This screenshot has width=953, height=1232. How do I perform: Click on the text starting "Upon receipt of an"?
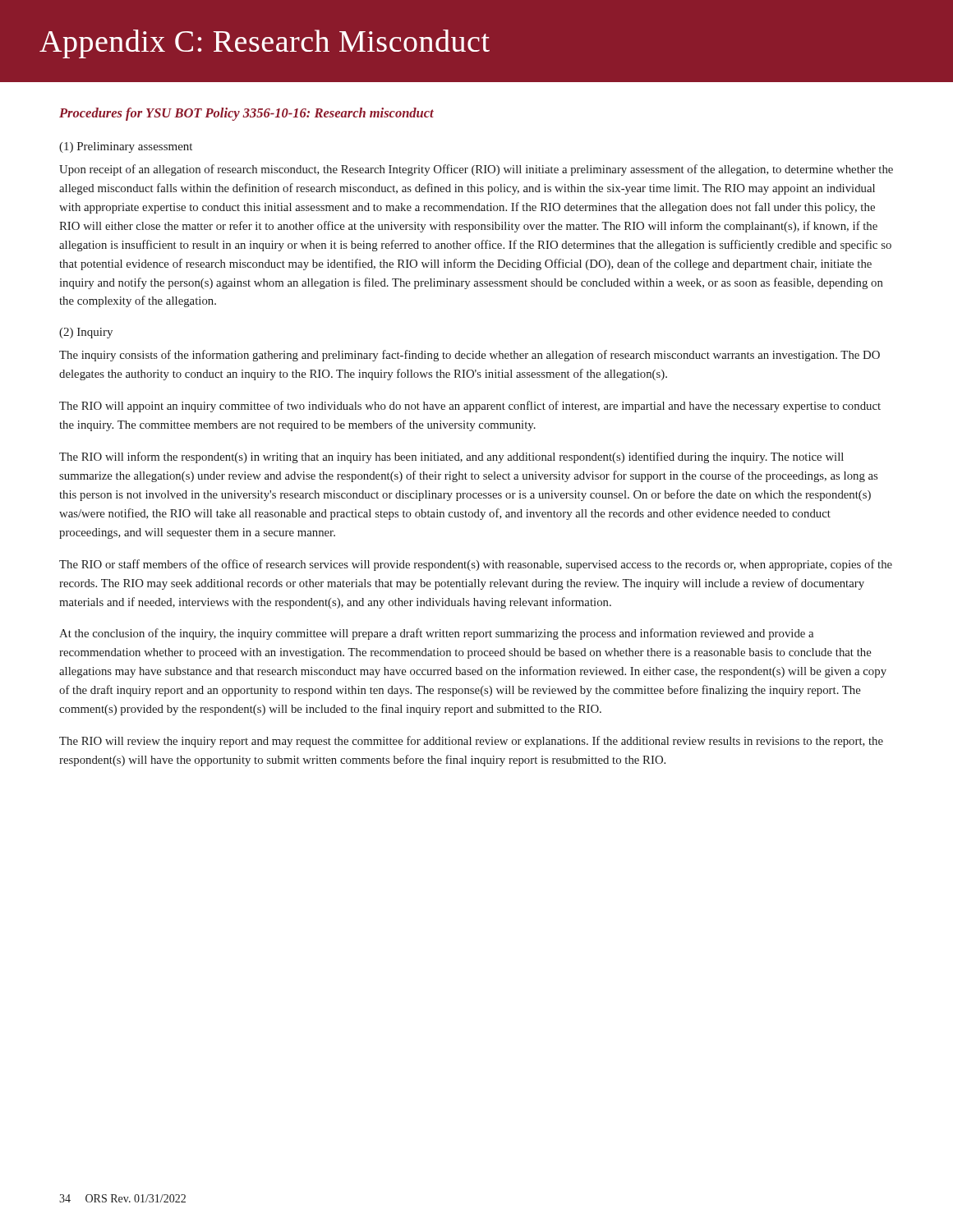pos(476,235)
